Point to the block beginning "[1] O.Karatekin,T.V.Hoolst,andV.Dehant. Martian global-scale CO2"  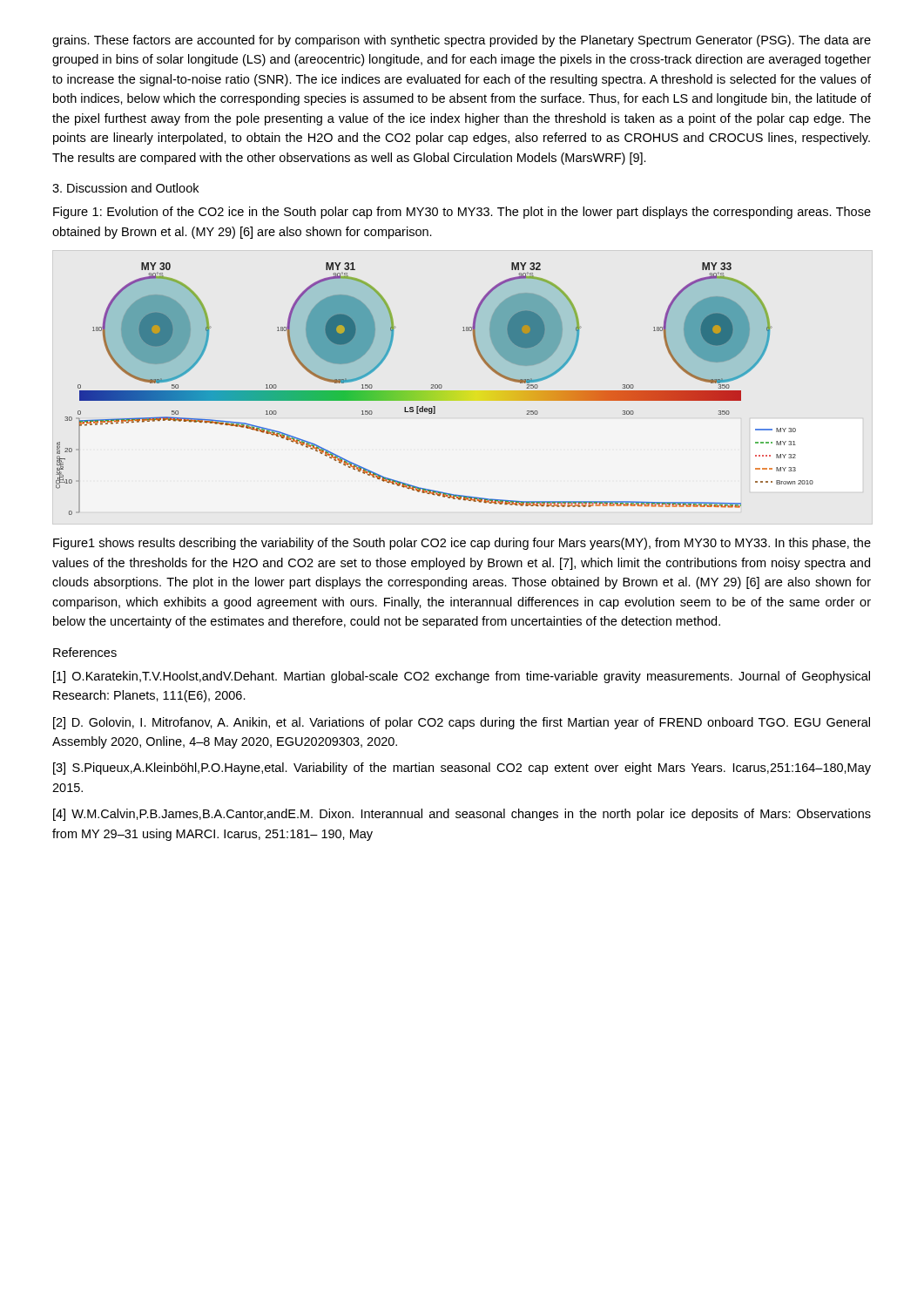[462, 686]
